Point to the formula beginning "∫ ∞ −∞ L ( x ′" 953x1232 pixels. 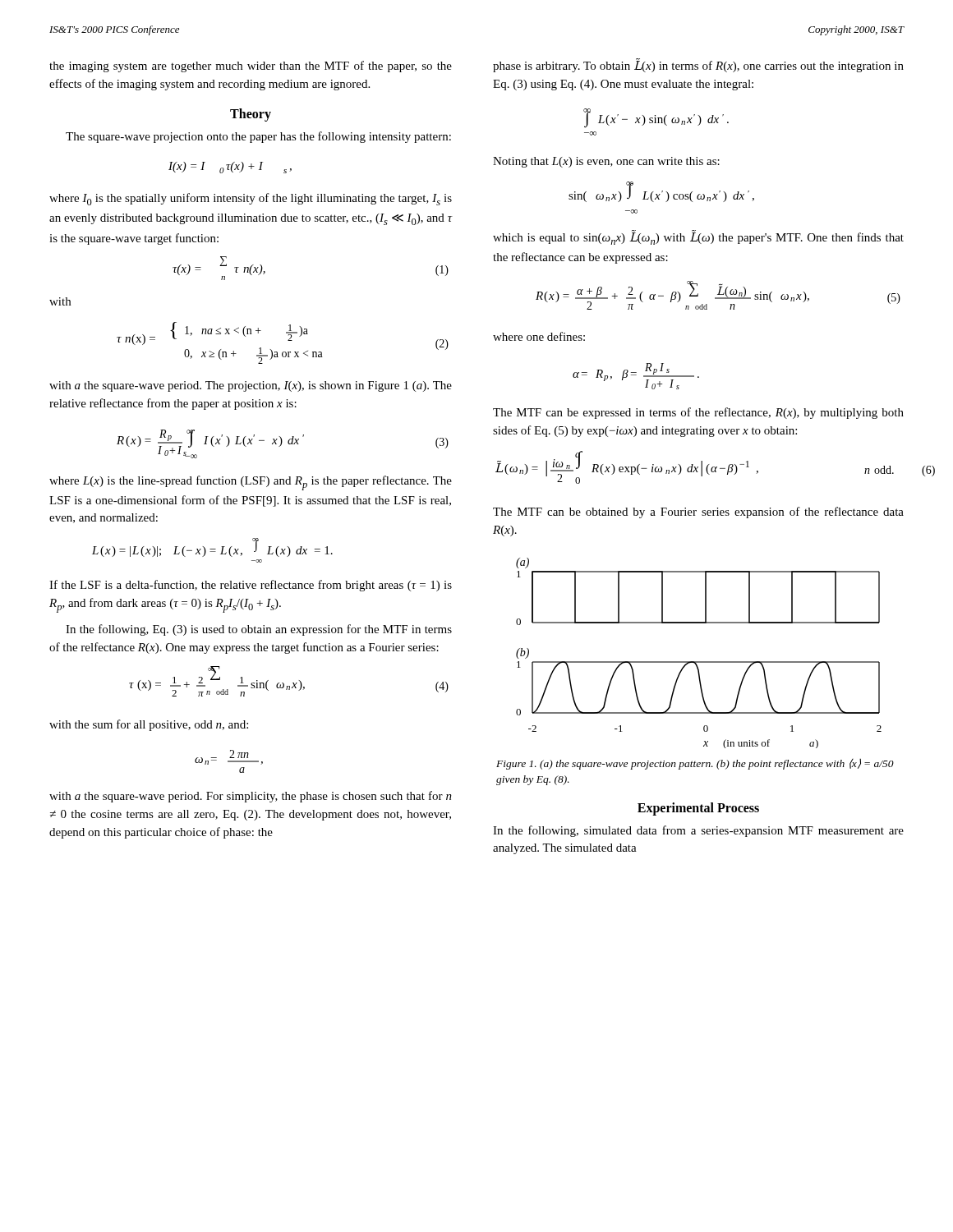[698, 121]
